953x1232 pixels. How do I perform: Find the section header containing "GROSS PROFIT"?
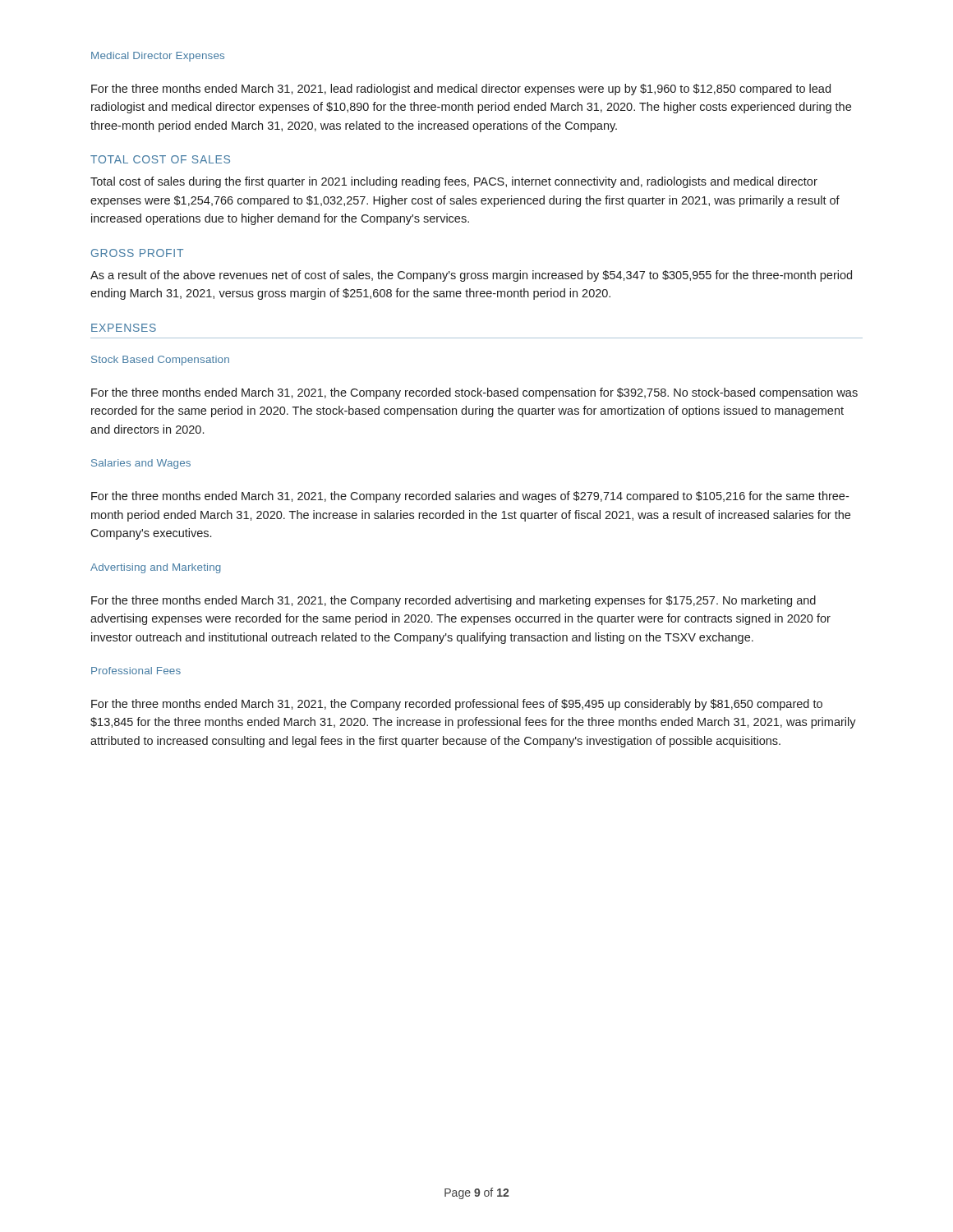coord(137,253)
